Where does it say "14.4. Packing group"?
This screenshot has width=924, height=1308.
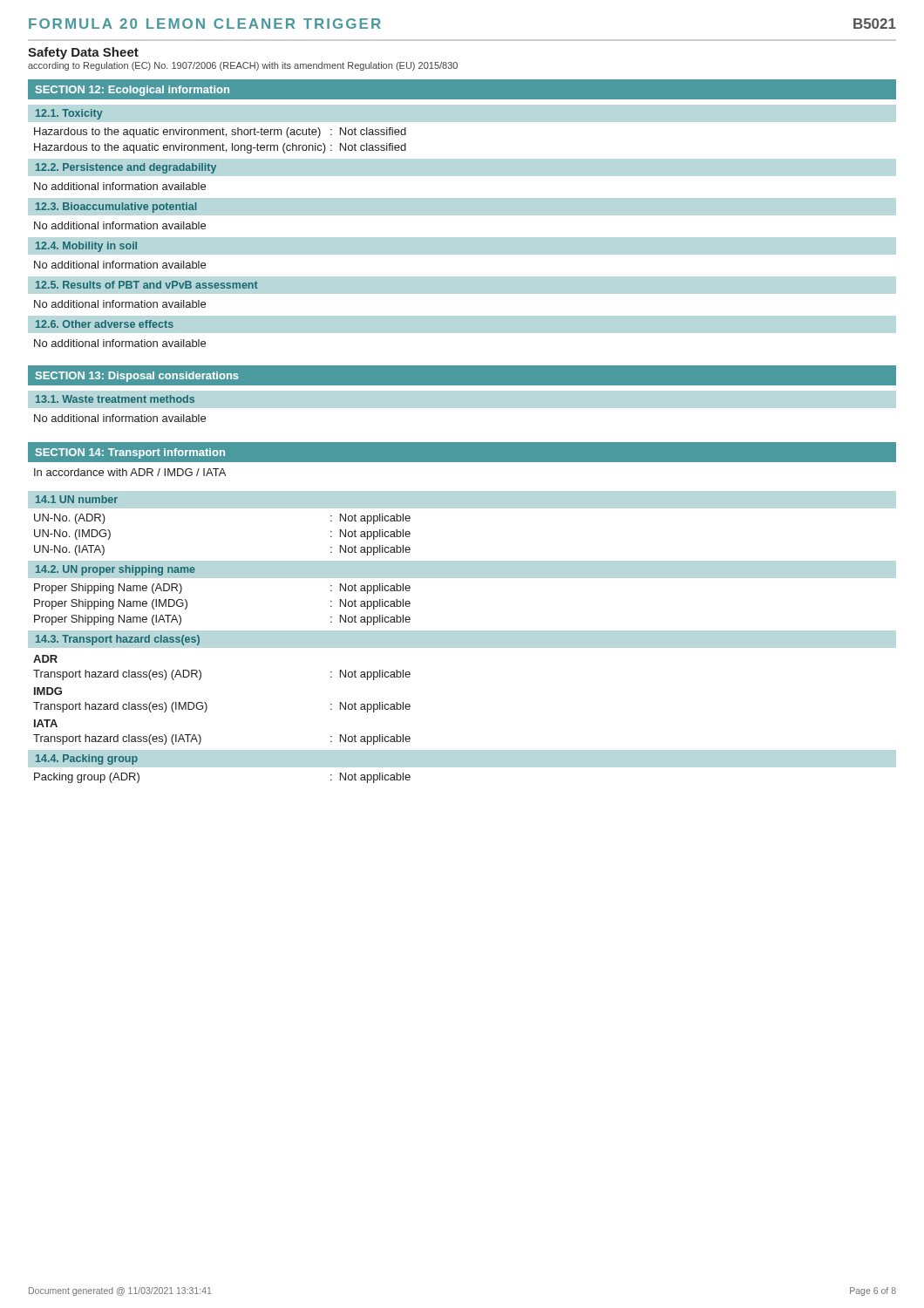point(86,759)
